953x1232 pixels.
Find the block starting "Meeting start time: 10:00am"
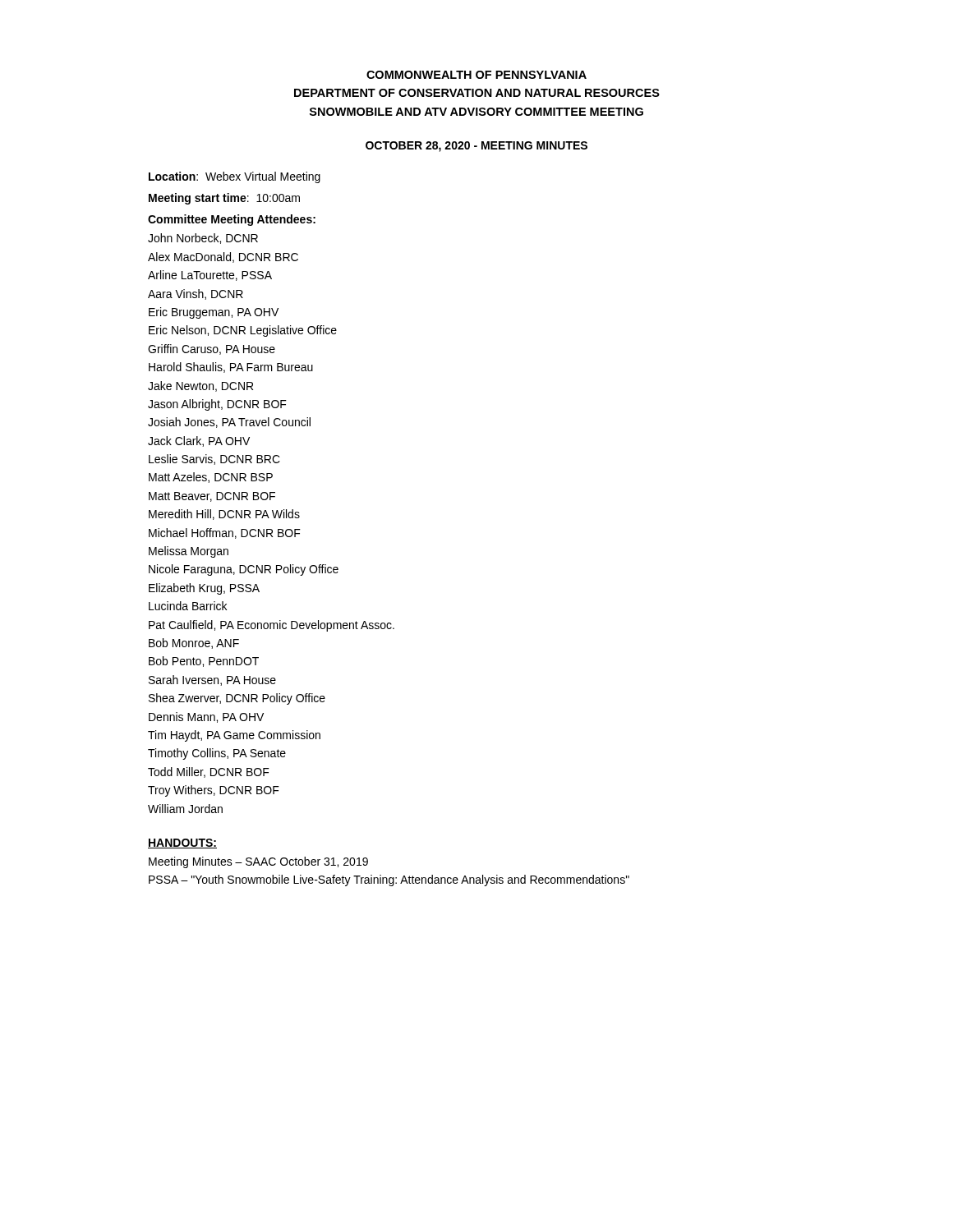tap(224, 198)
